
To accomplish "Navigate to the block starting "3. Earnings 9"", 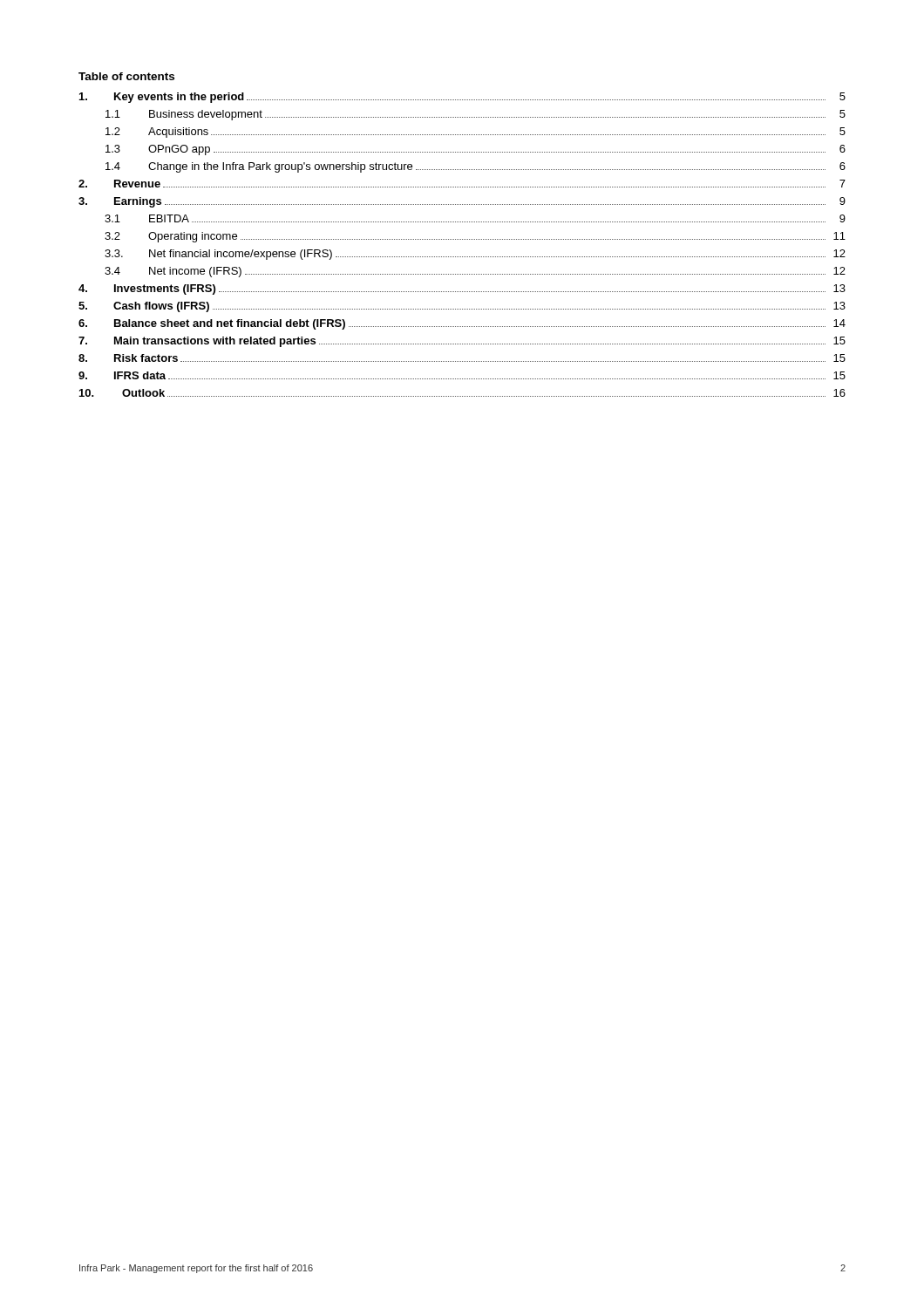I will (x=462, y=202).
